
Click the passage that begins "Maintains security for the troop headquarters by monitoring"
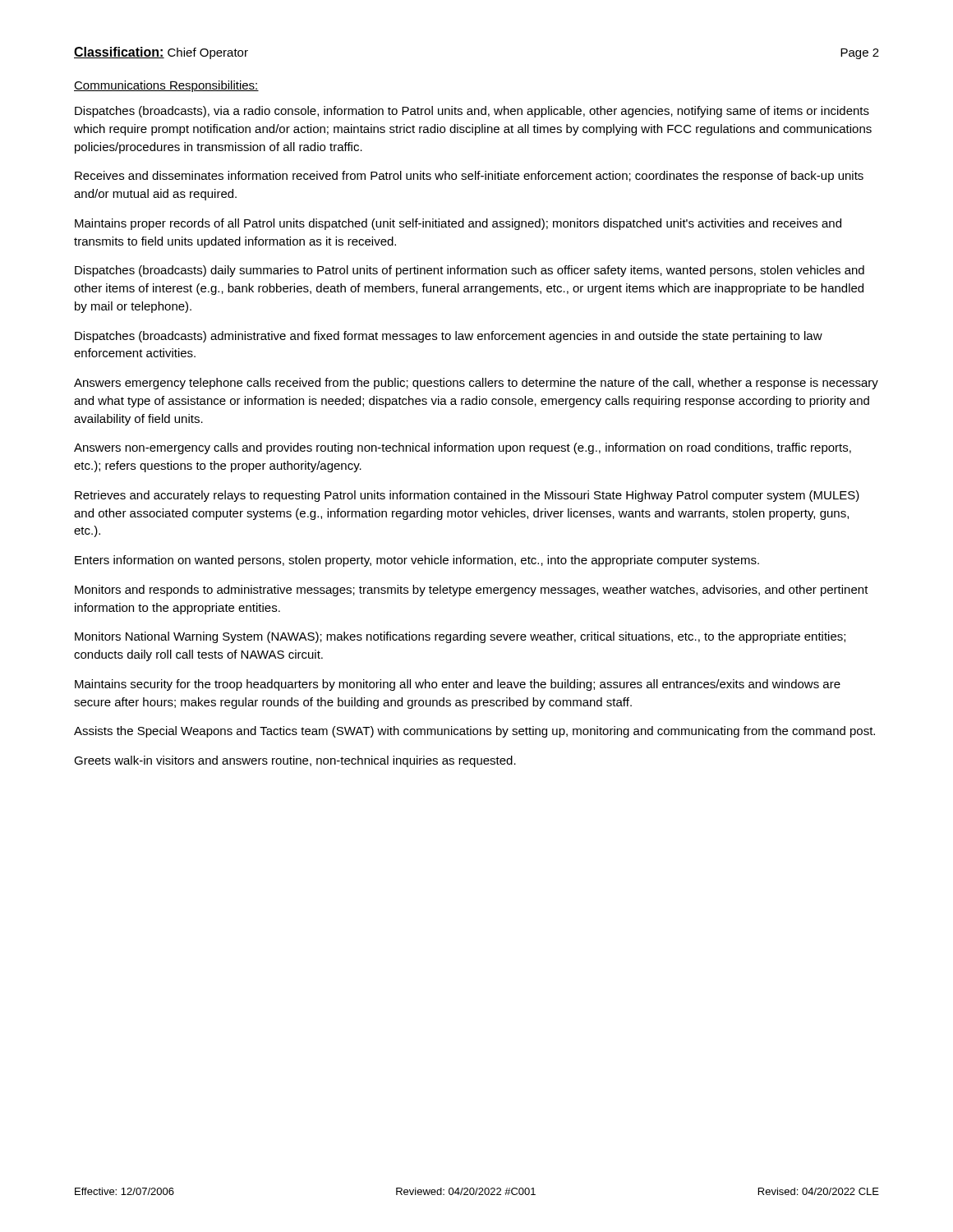click(x=457, y=693)
